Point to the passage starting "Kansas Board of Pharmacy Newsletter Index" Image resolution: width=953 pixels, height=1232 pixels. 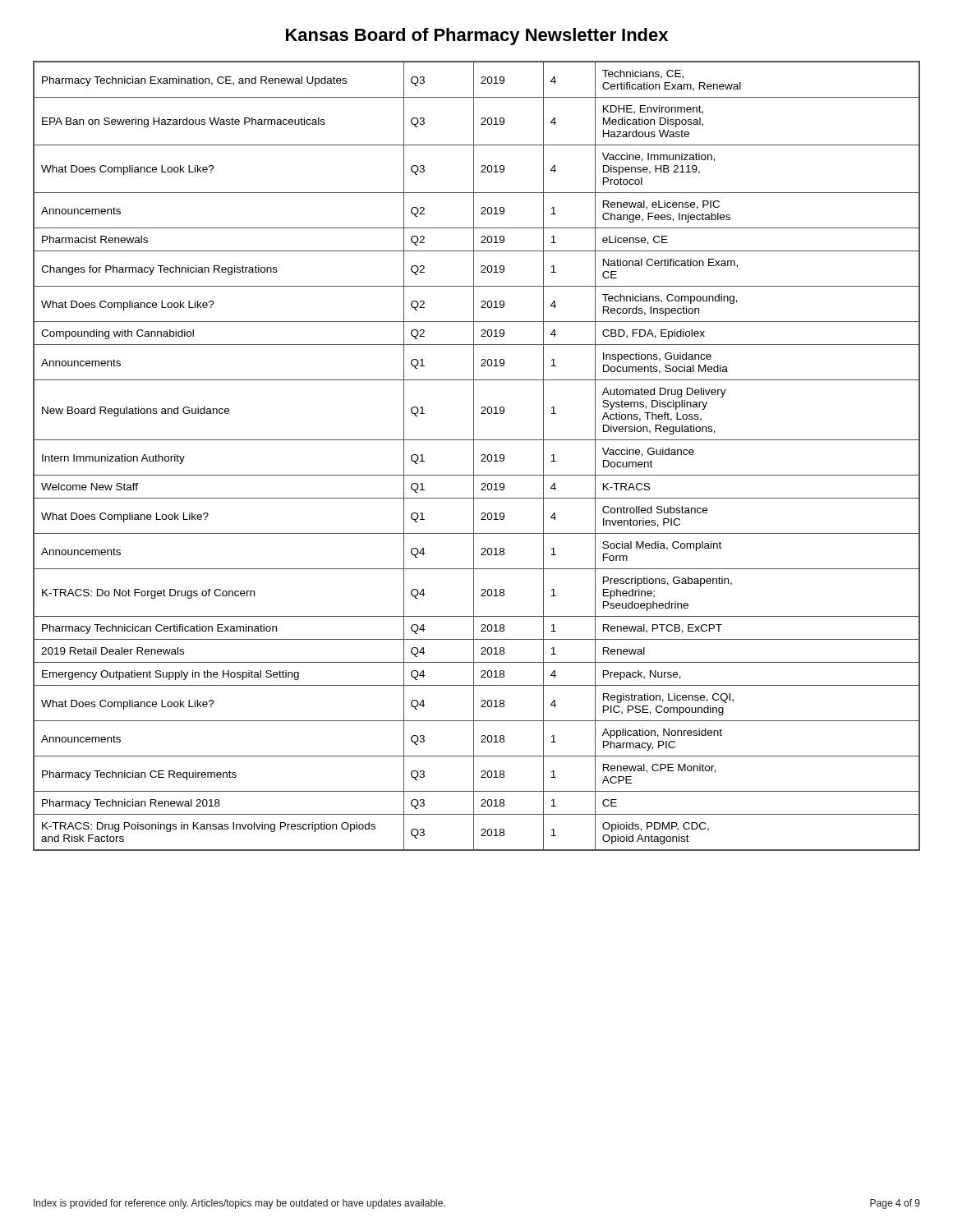[x=476, y=35]
